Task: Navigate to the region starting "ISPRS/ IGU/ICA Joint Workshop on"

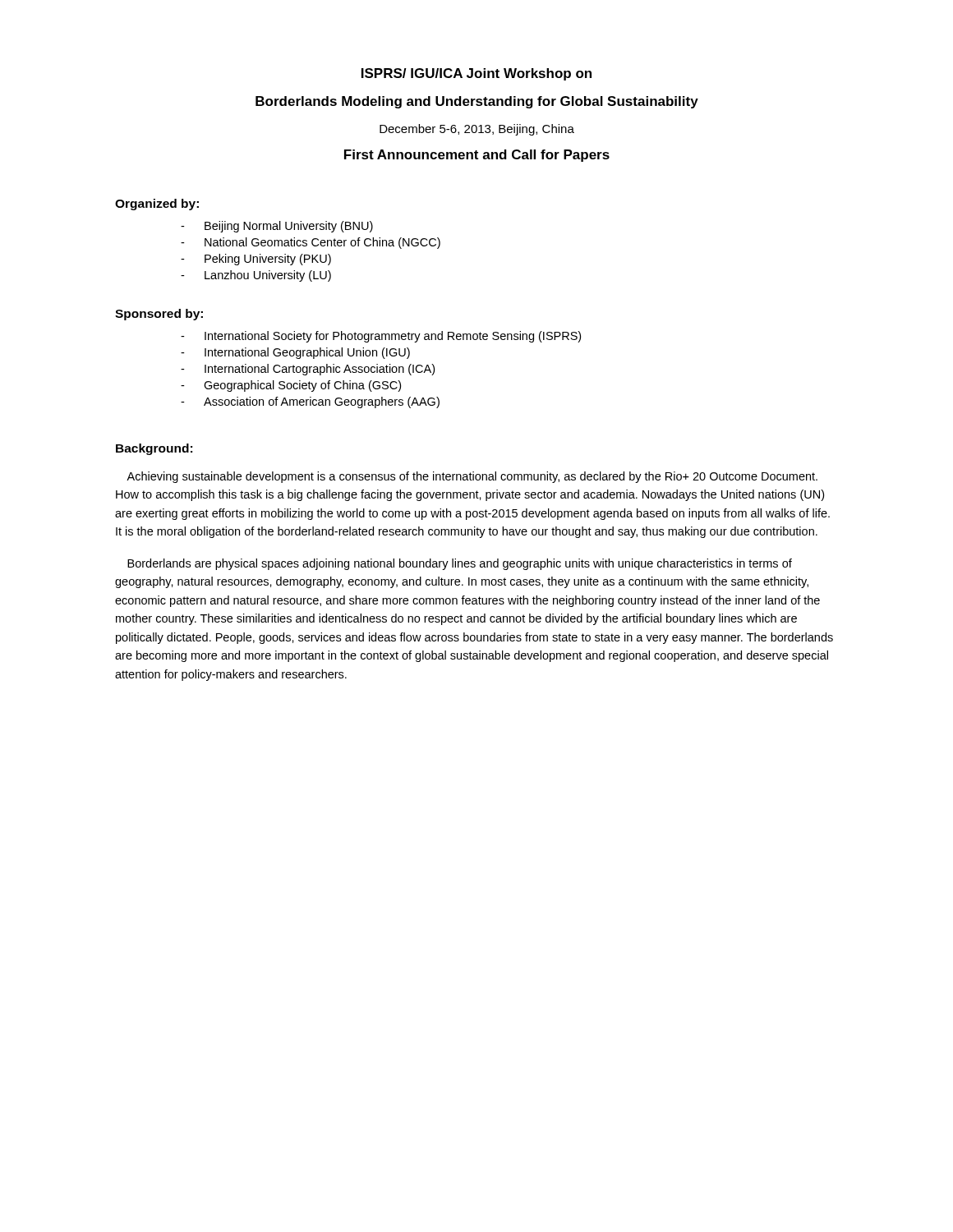Action: click(476, 73)
